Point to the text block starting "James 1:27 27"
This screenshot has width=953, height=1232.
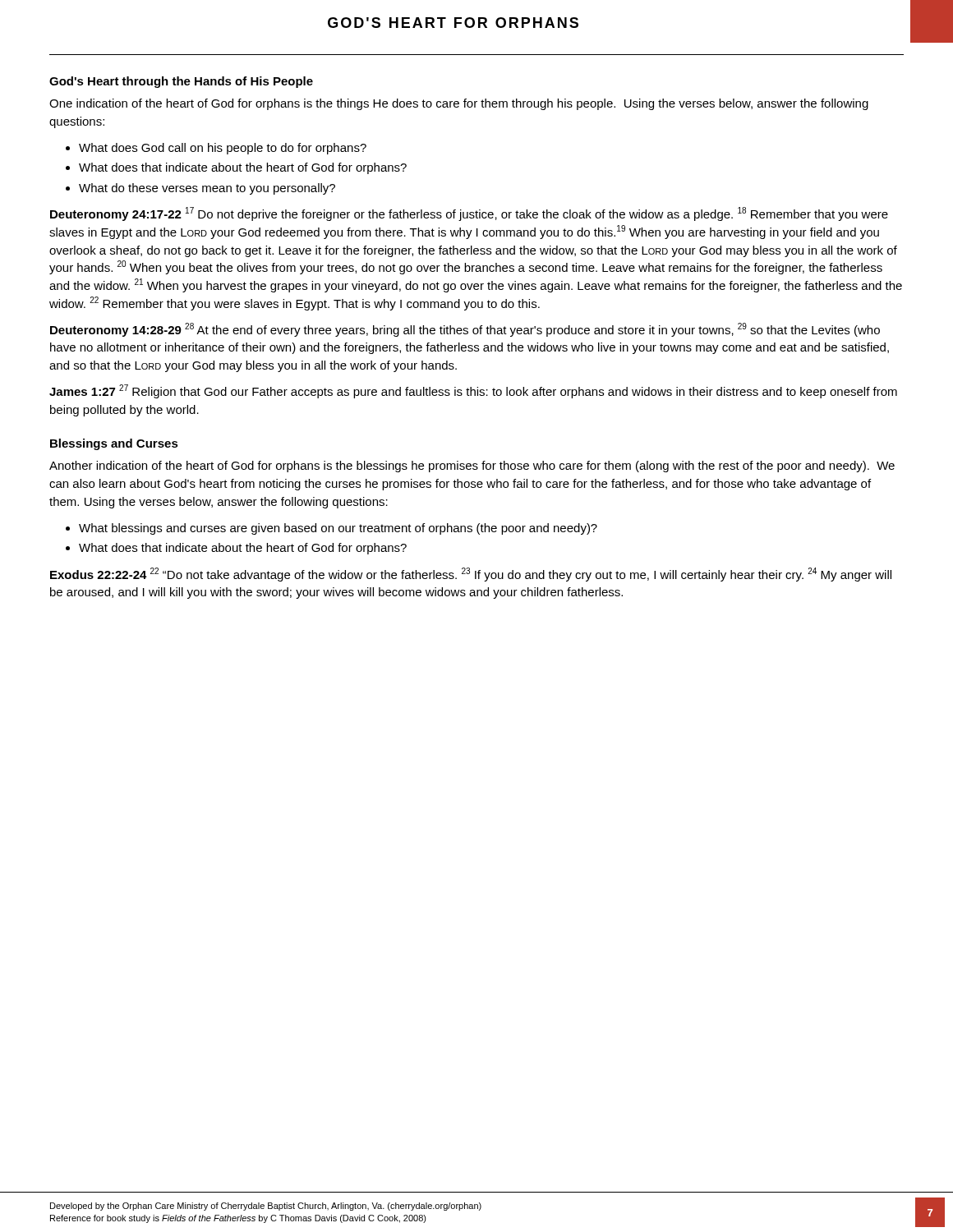click(x=473, y=400)
